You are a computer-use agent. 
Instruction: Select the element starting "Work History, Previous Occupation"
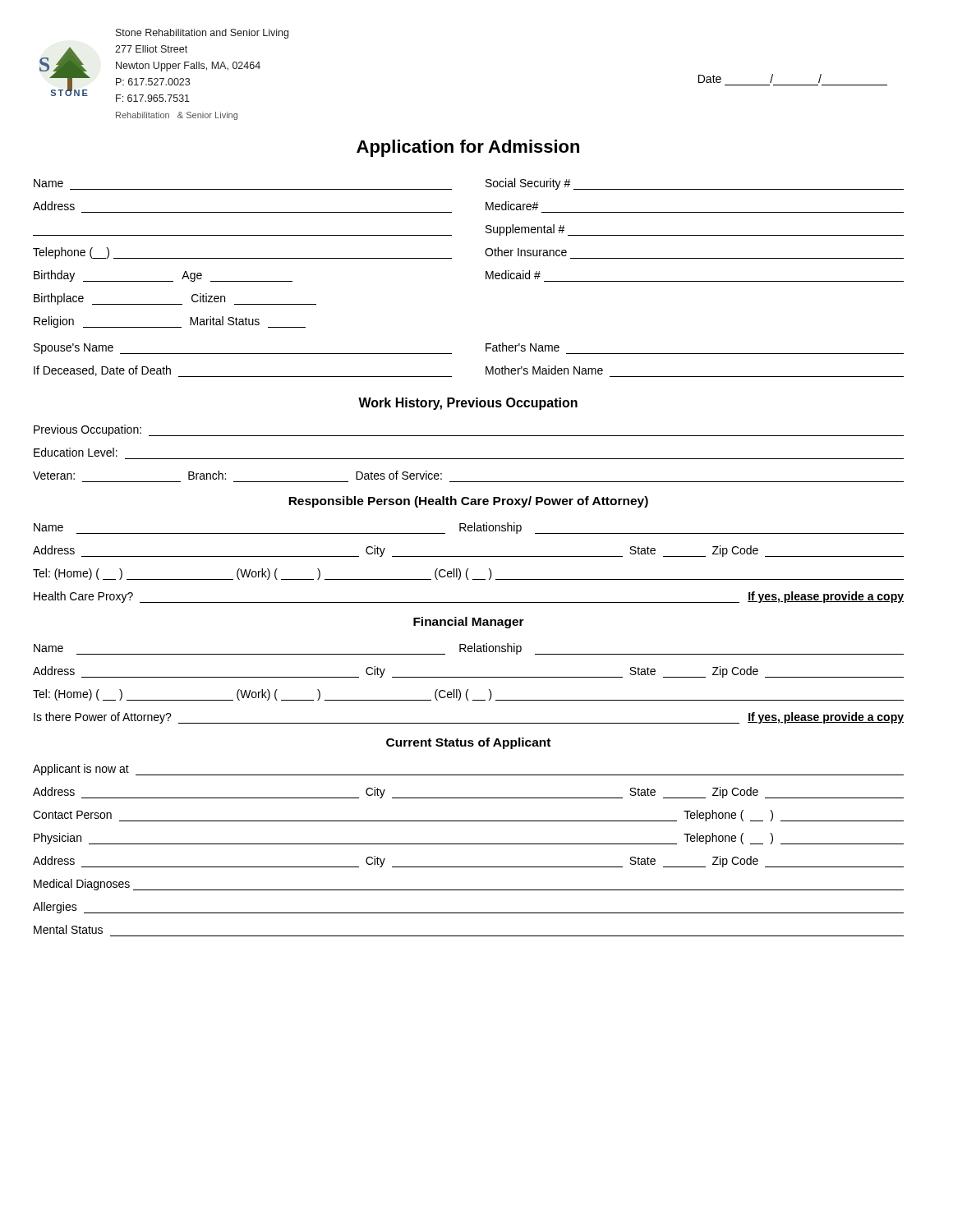pos(468,403)
